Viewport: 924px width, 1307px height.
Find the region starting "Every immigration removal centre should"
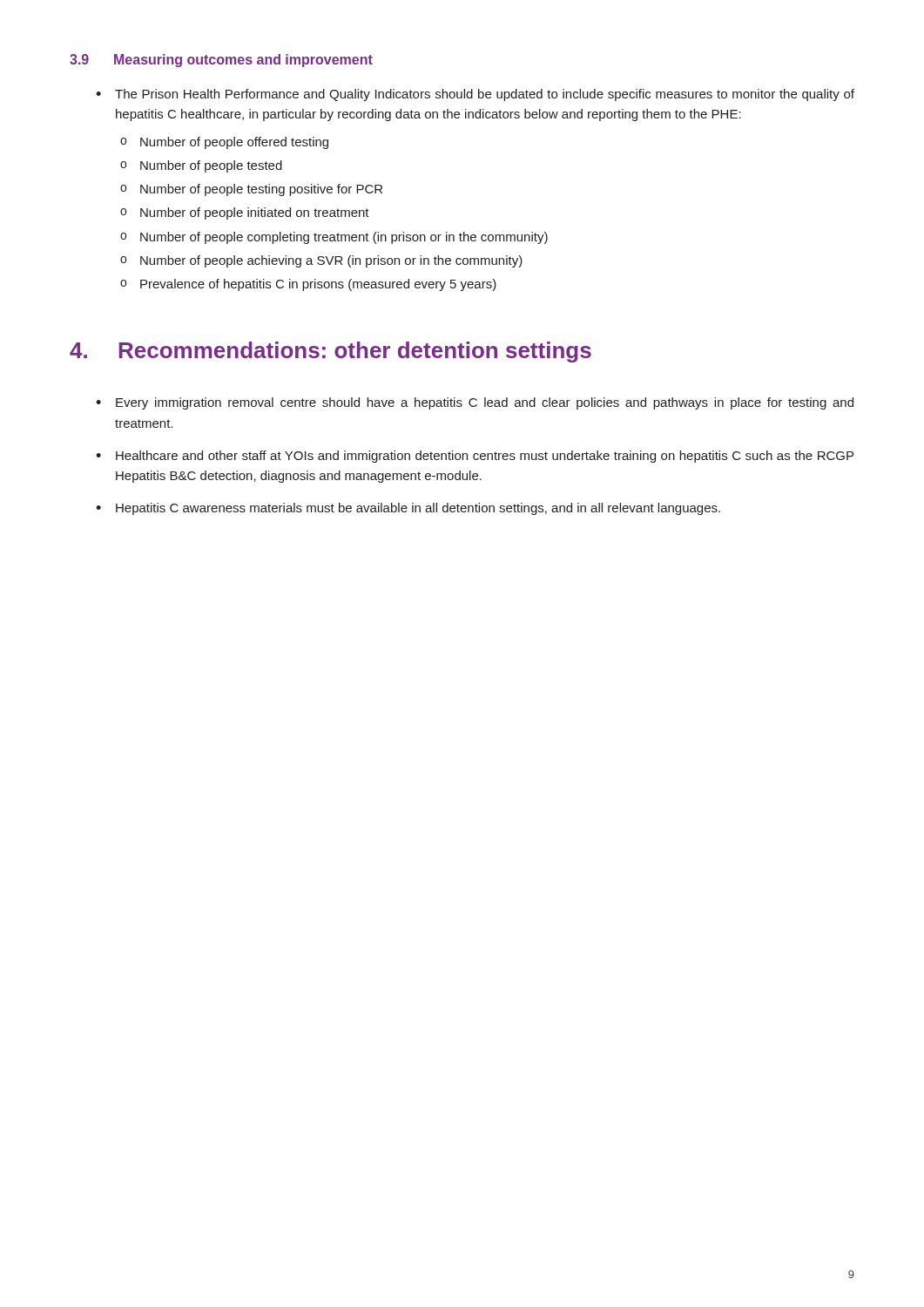pos(485,412)
